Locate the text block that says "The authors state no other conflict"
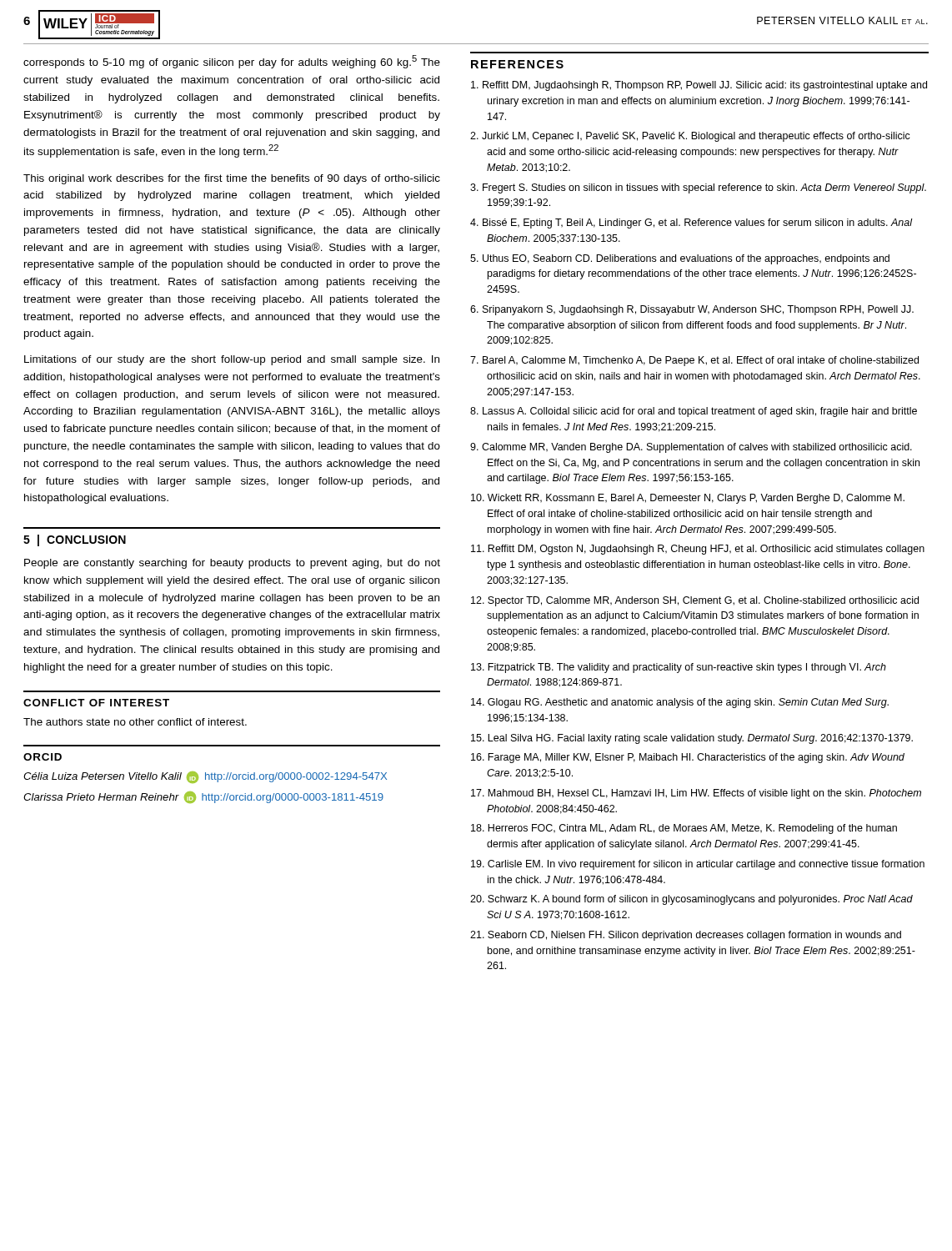The width and height of the screenshot is (952, 1251). [x=135, y=722]
